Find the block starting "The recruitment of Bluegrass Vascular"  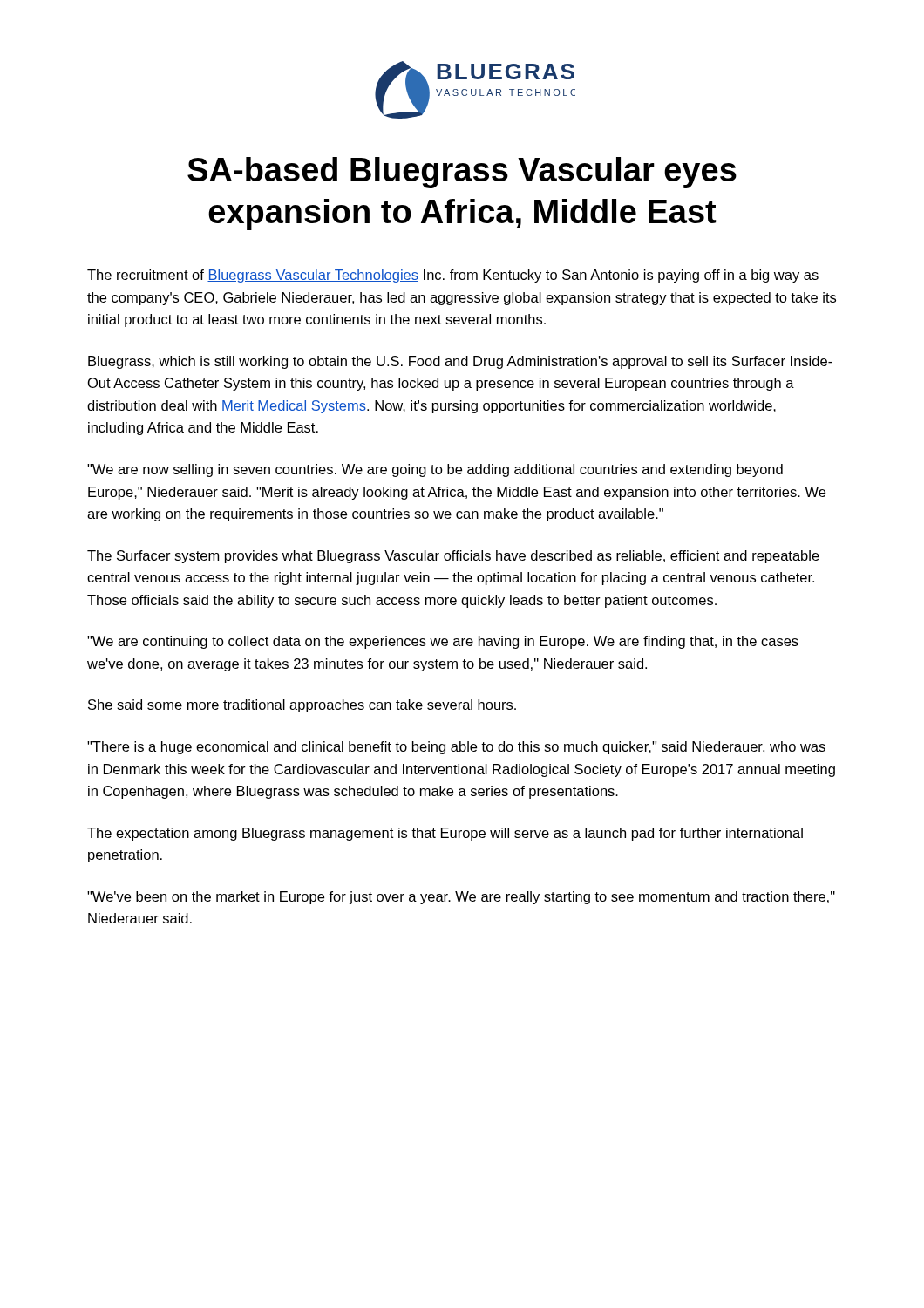[x=462, y=297]
